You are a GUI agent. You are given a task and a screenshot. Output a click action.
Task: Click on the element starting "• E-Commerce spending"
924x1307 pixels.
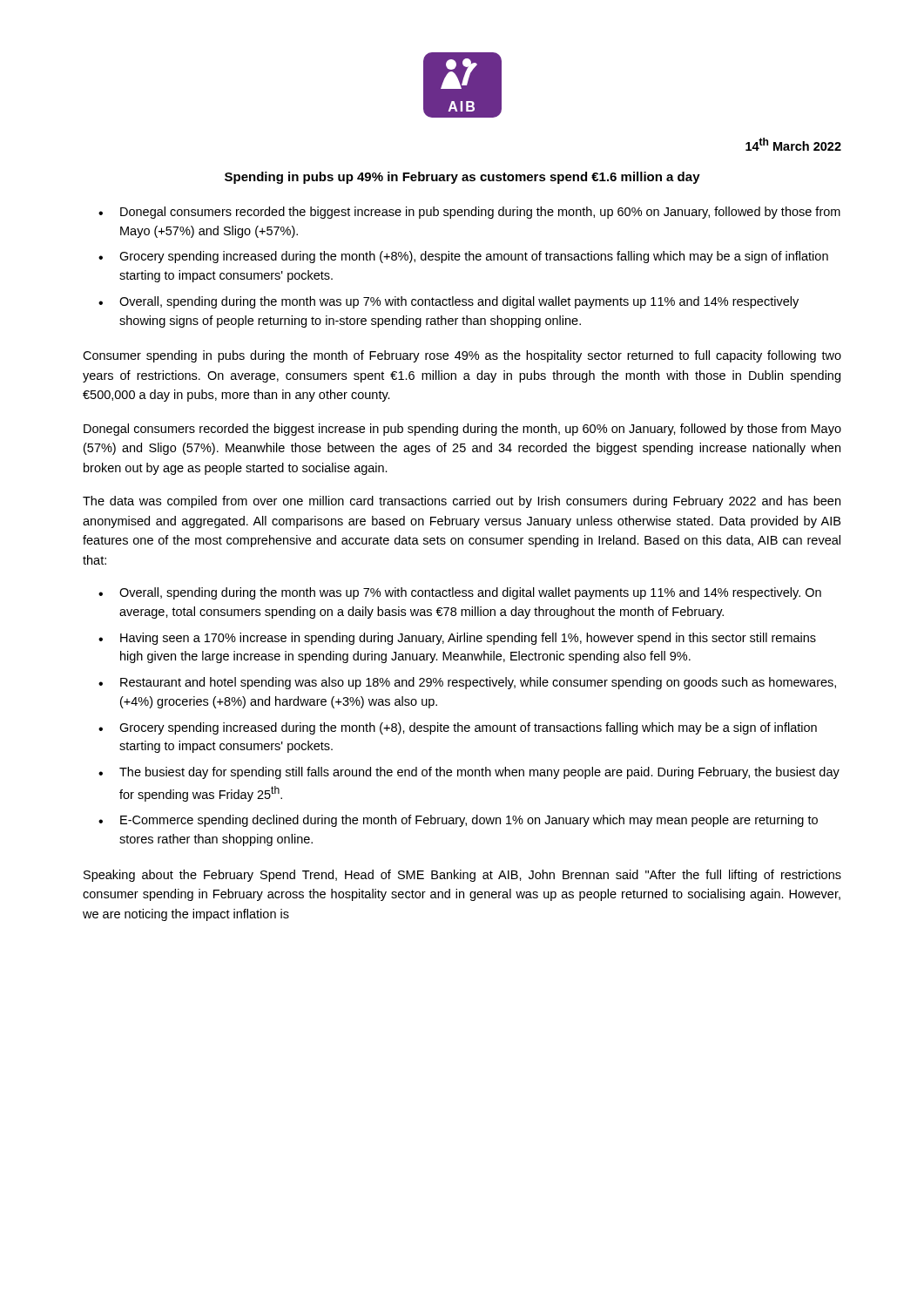(470, 830)
